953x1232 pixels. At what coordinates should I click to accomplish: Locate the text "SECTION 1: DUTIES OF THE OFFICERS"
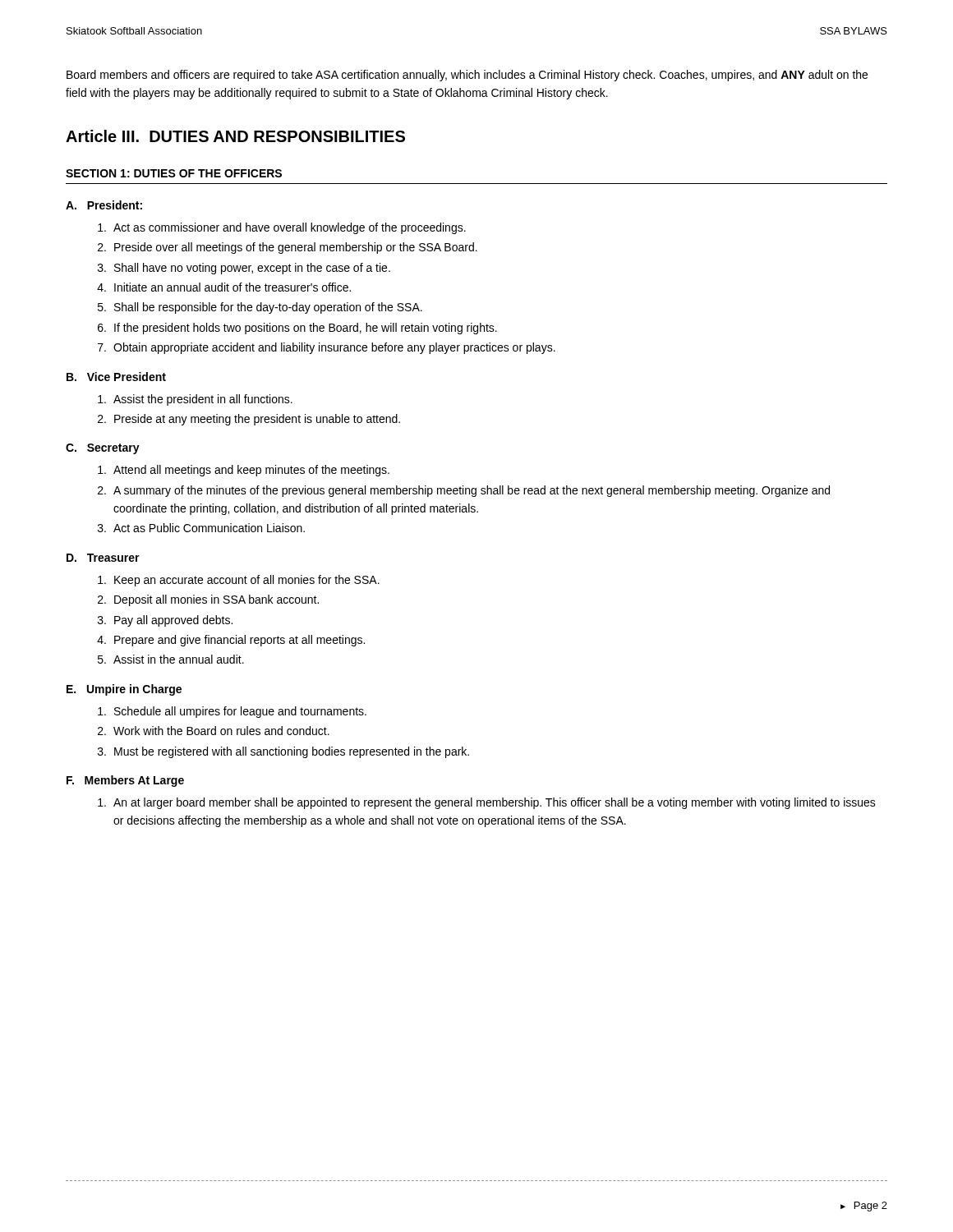tap(174, 173)
